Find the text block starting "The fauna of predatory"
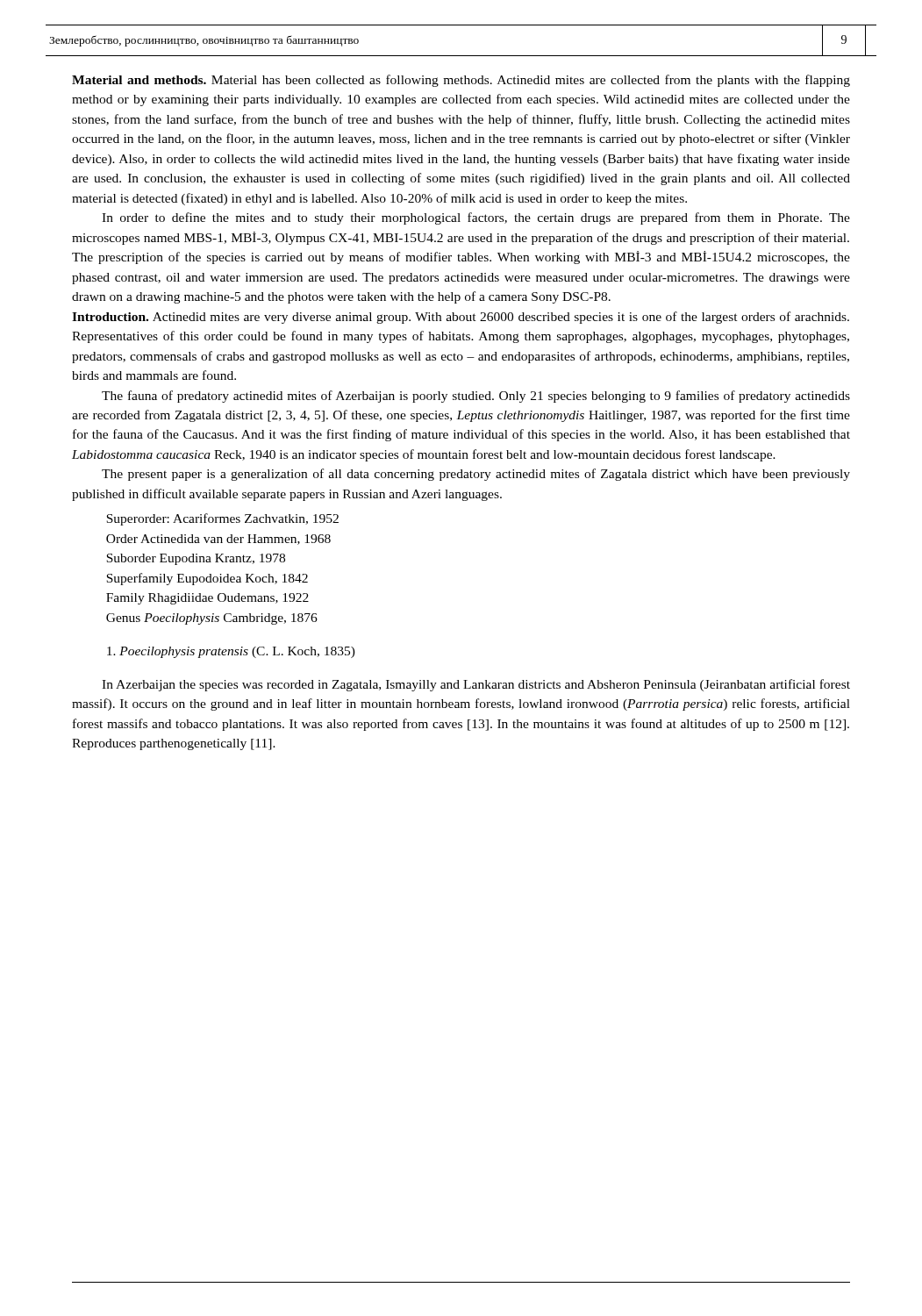 pos(461,425)
